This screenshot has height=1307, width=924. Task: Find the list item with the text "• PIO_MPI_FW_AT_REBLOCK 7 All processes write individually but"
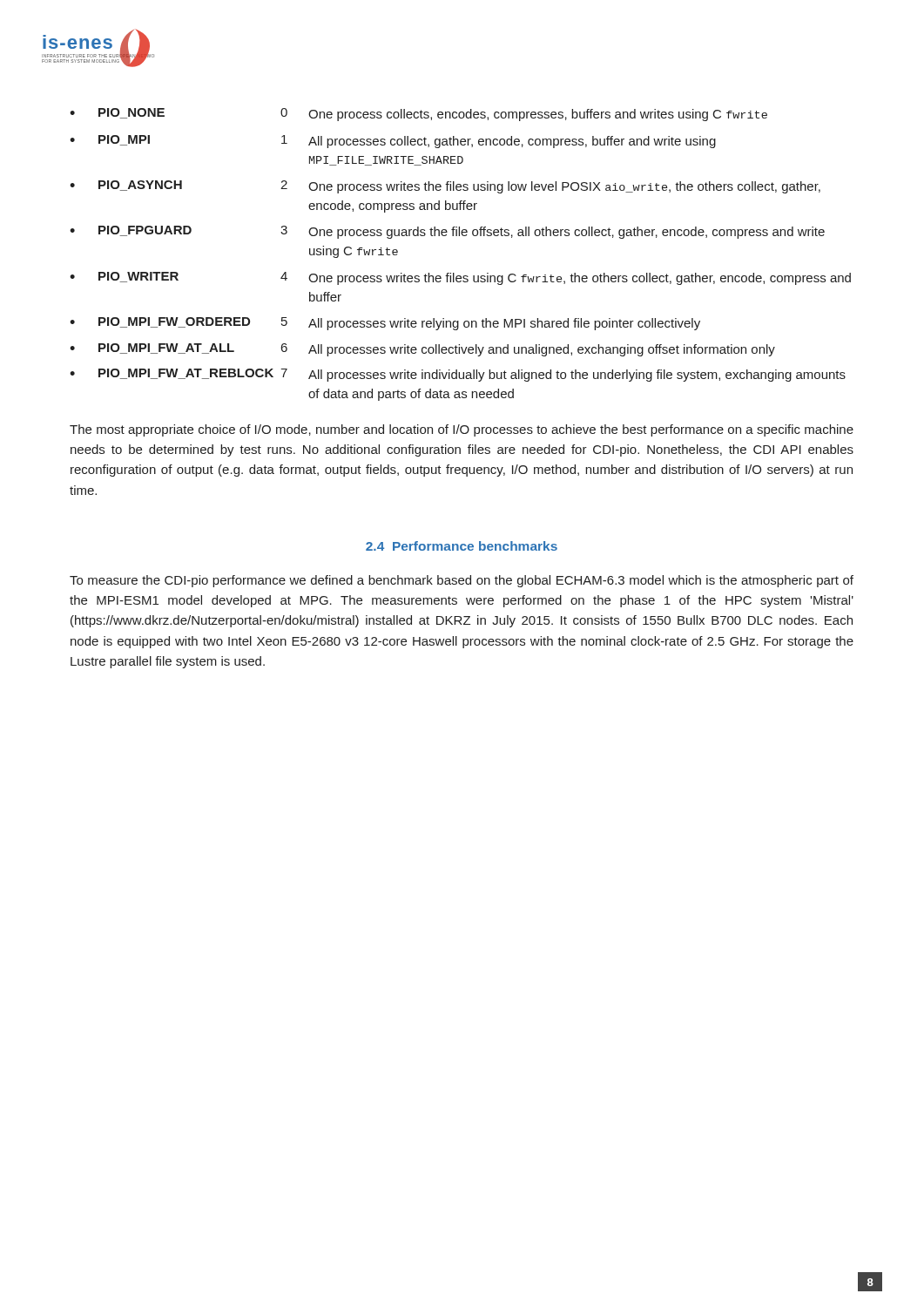point(462,384)
